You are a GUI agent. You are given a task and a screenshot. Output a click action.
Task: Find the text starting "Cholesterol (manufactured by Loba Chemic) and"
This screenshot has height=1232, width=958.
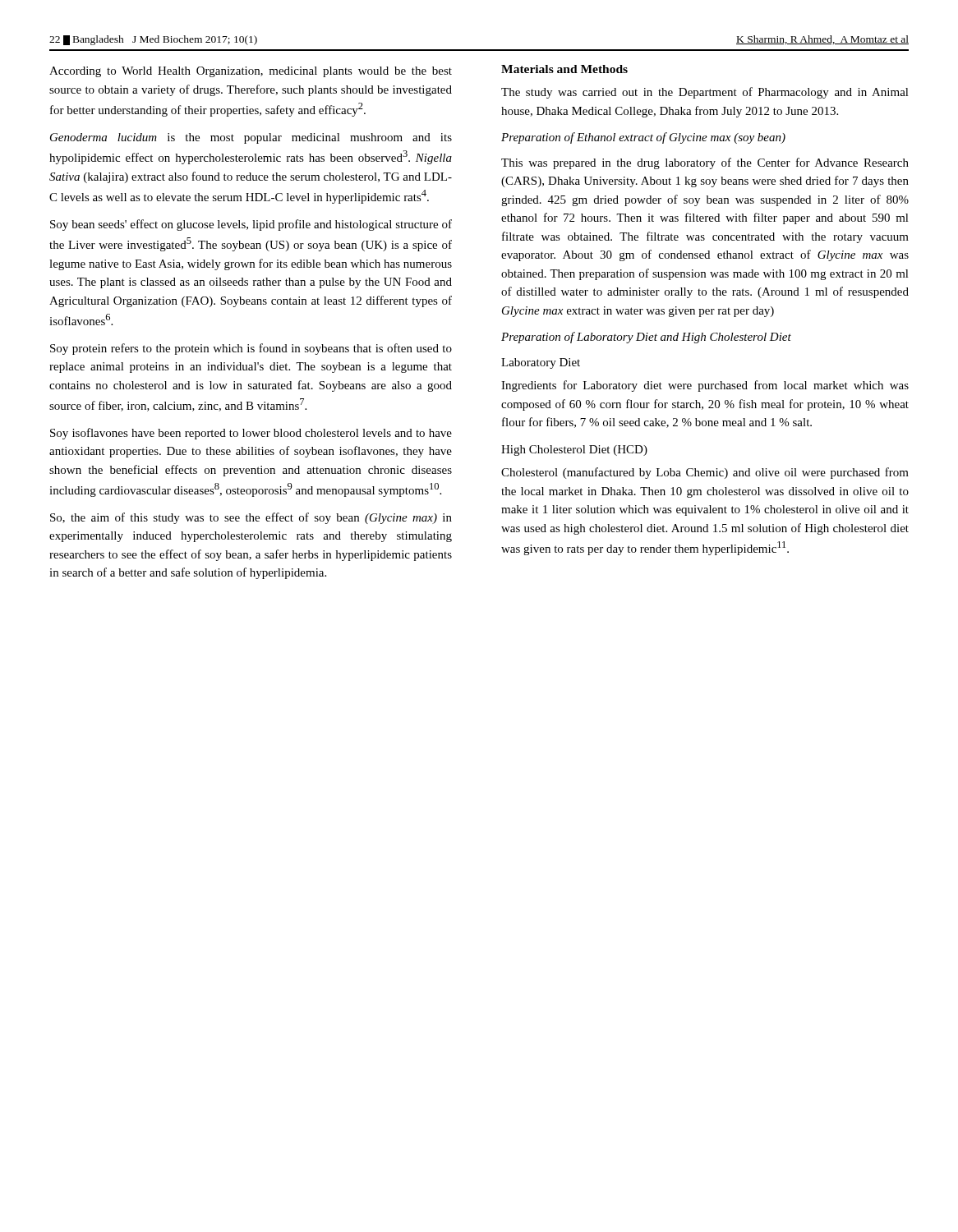[705, 511]
